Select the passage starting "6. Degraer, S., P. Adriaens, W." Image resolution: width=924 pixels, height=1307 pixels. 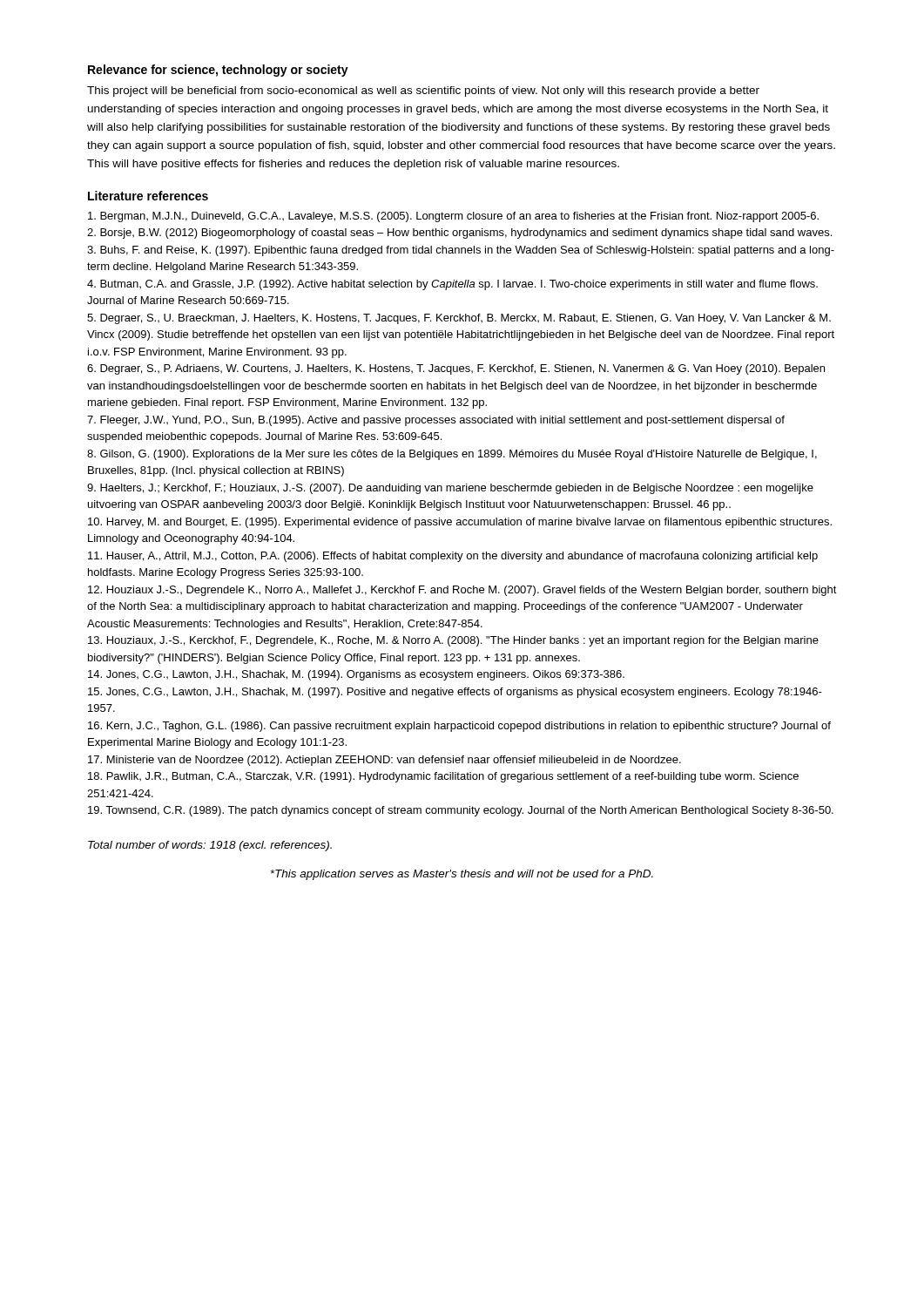point(456,385)
